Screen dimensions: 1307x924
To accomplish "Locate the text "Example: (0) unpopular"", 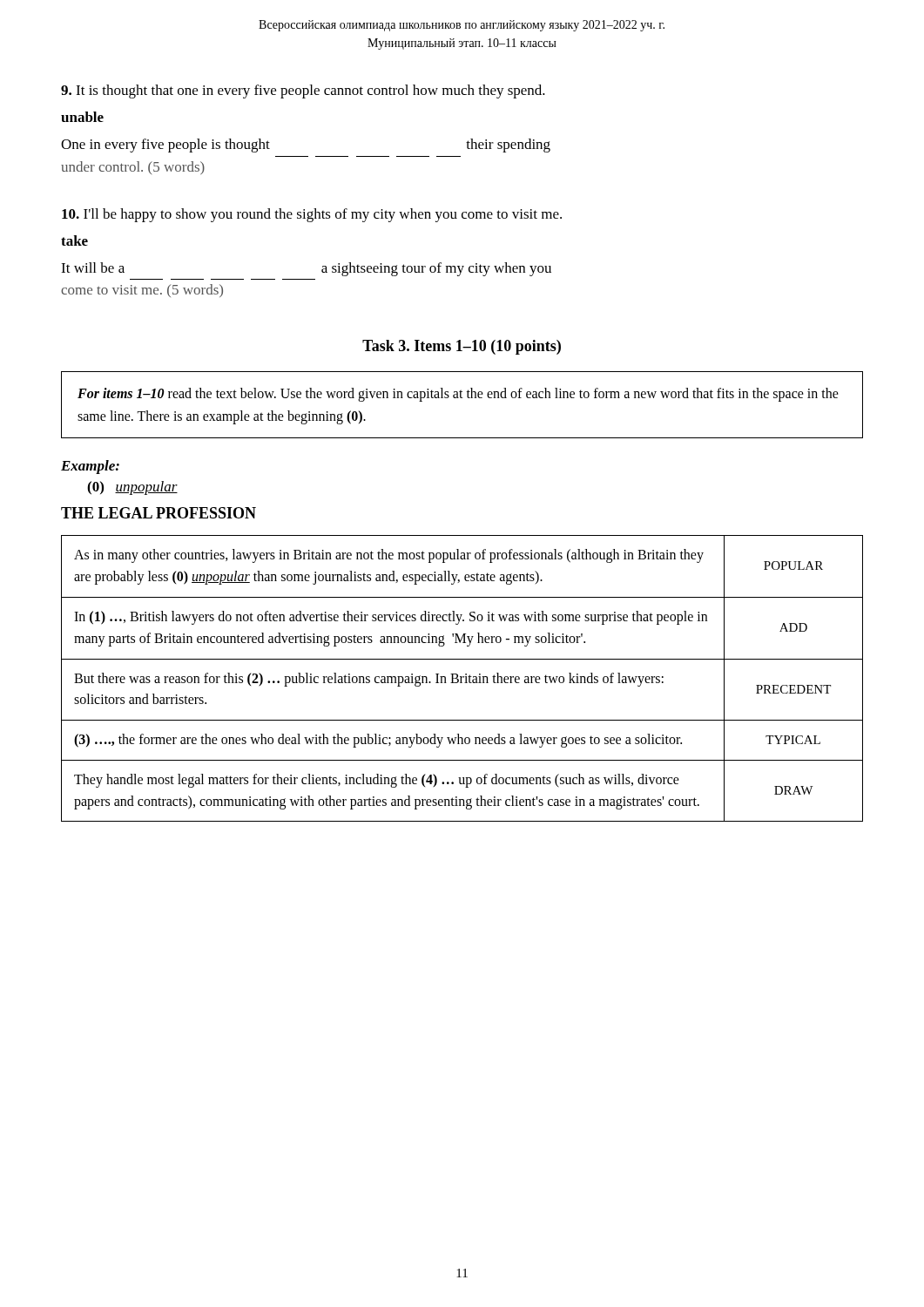I will [x=90, y=467].
